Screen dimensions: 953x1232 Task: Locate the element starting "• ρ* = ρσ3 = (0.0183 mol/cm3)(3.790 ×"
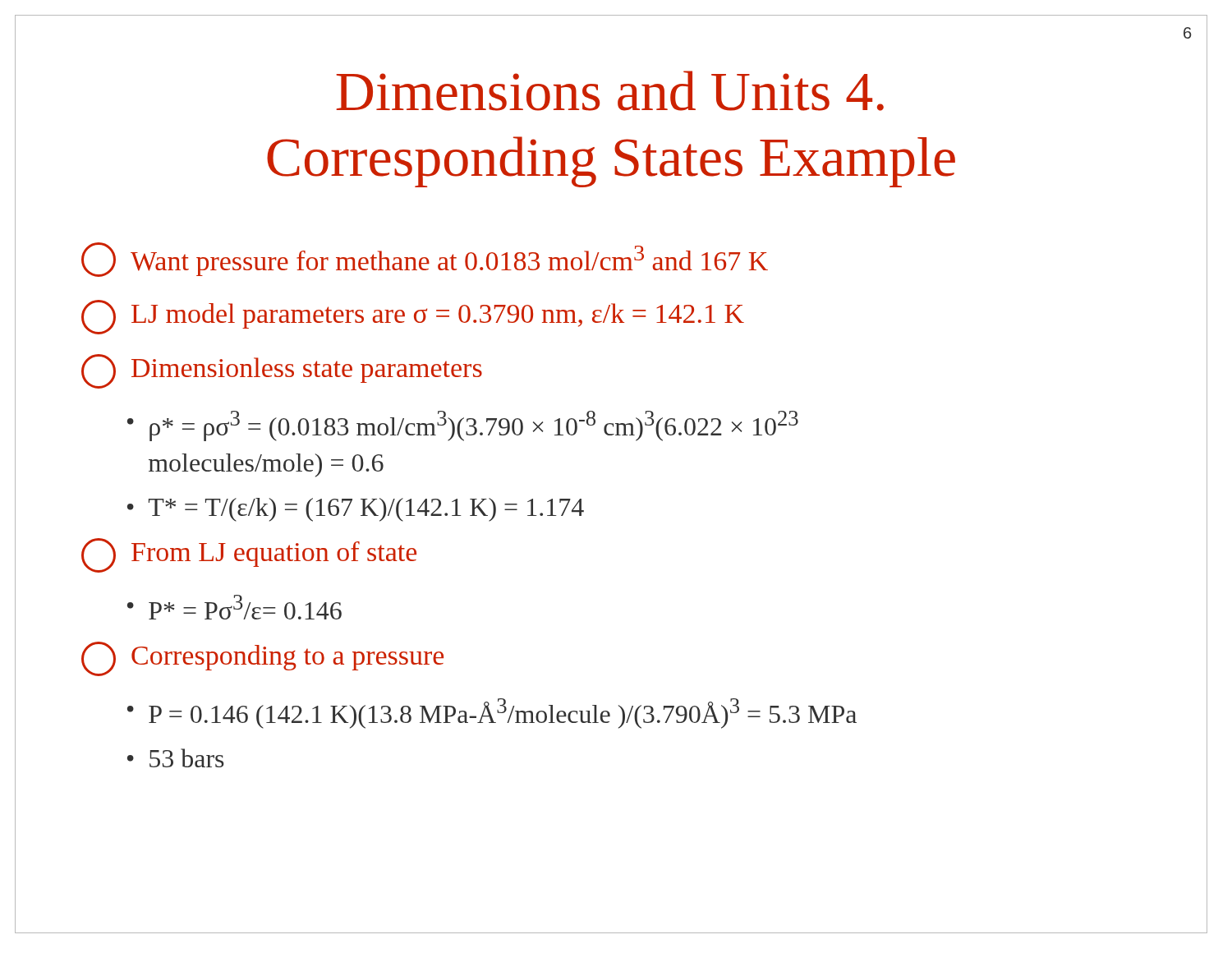click(641, 442)
